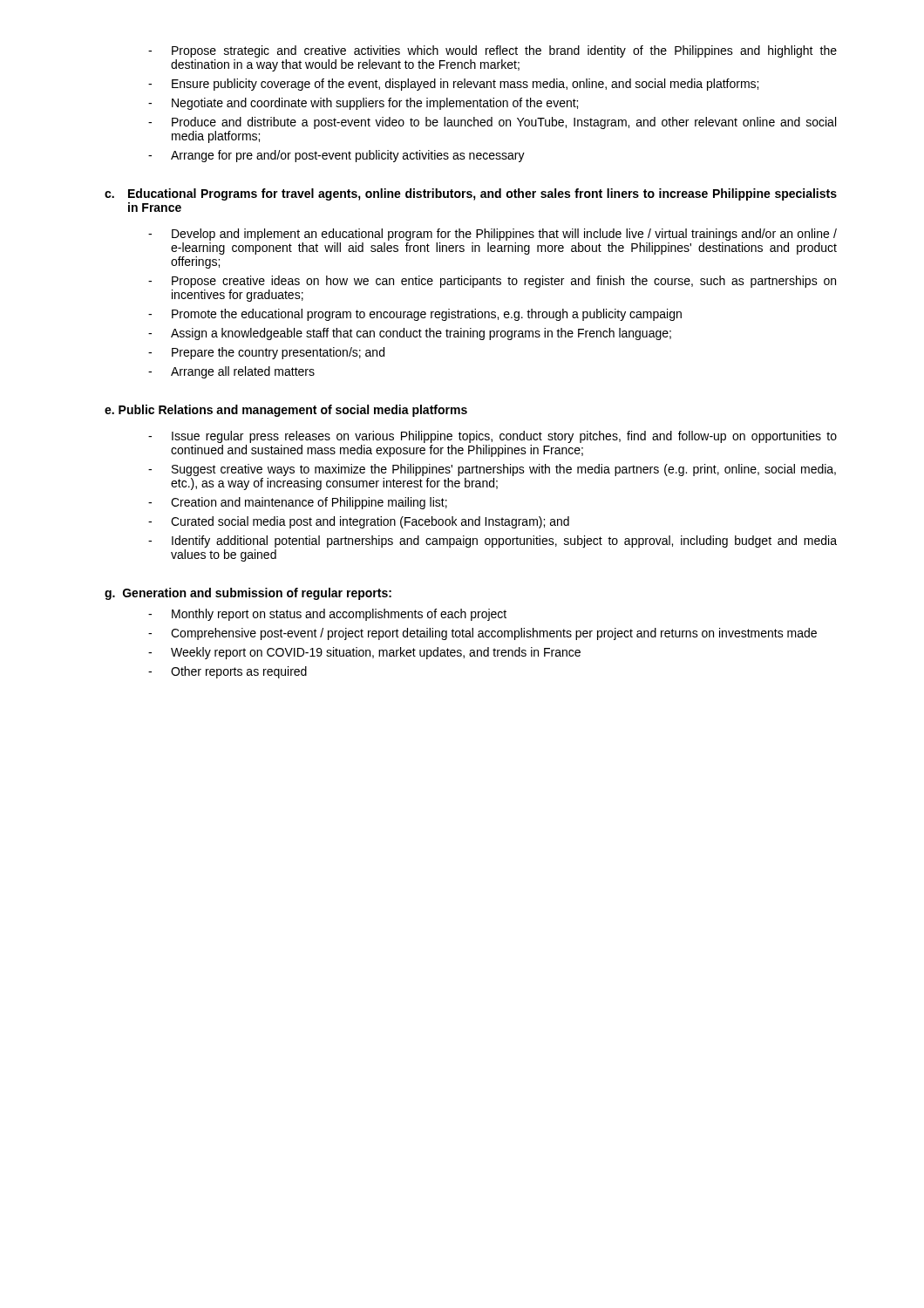Where is the passage that starts "- Arrange for pre"?
The height and width of the screenshot is (1308, 924).
493,155
